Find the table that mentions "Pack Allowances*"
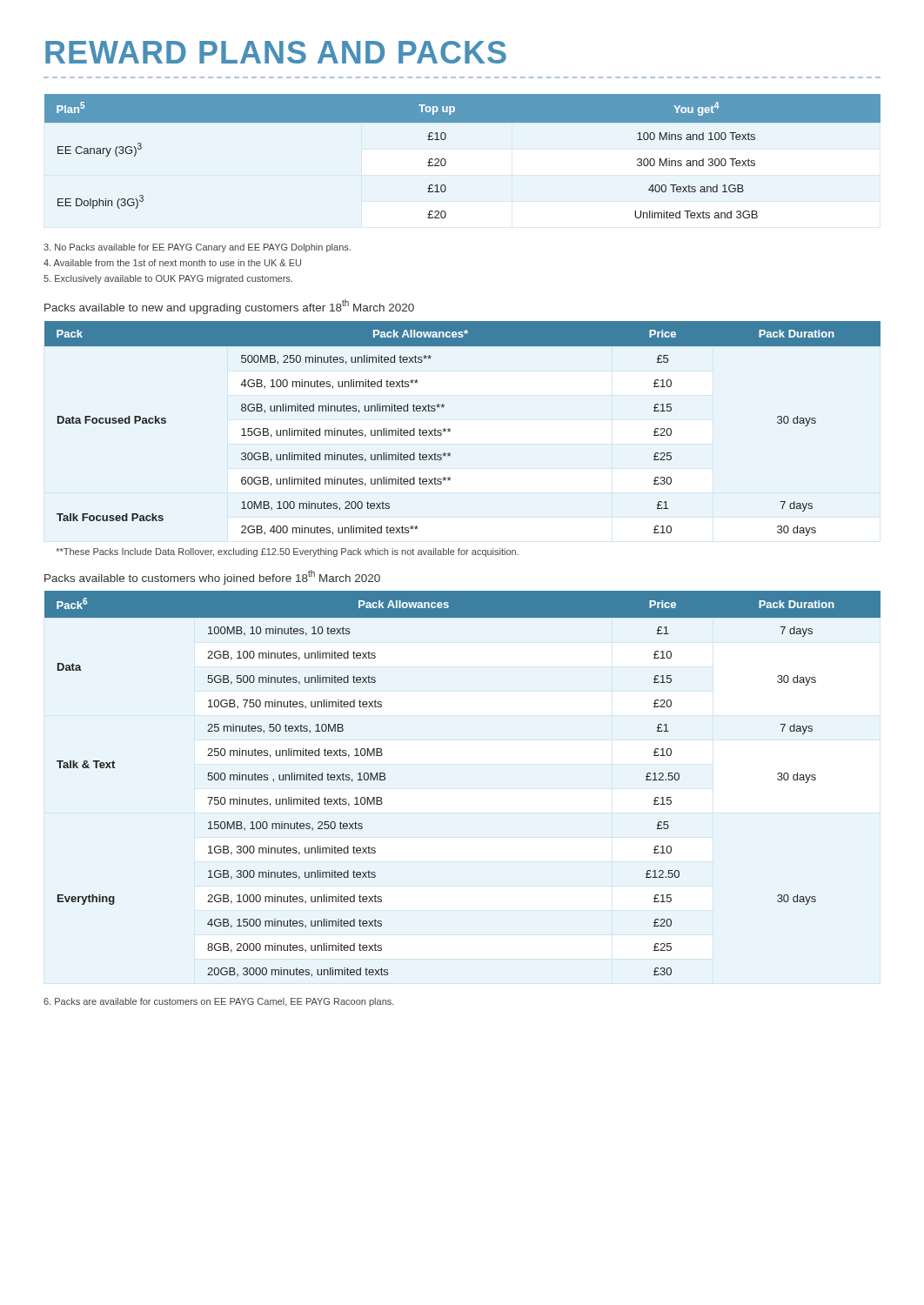 pyautogui.click(x=462, y=431)
